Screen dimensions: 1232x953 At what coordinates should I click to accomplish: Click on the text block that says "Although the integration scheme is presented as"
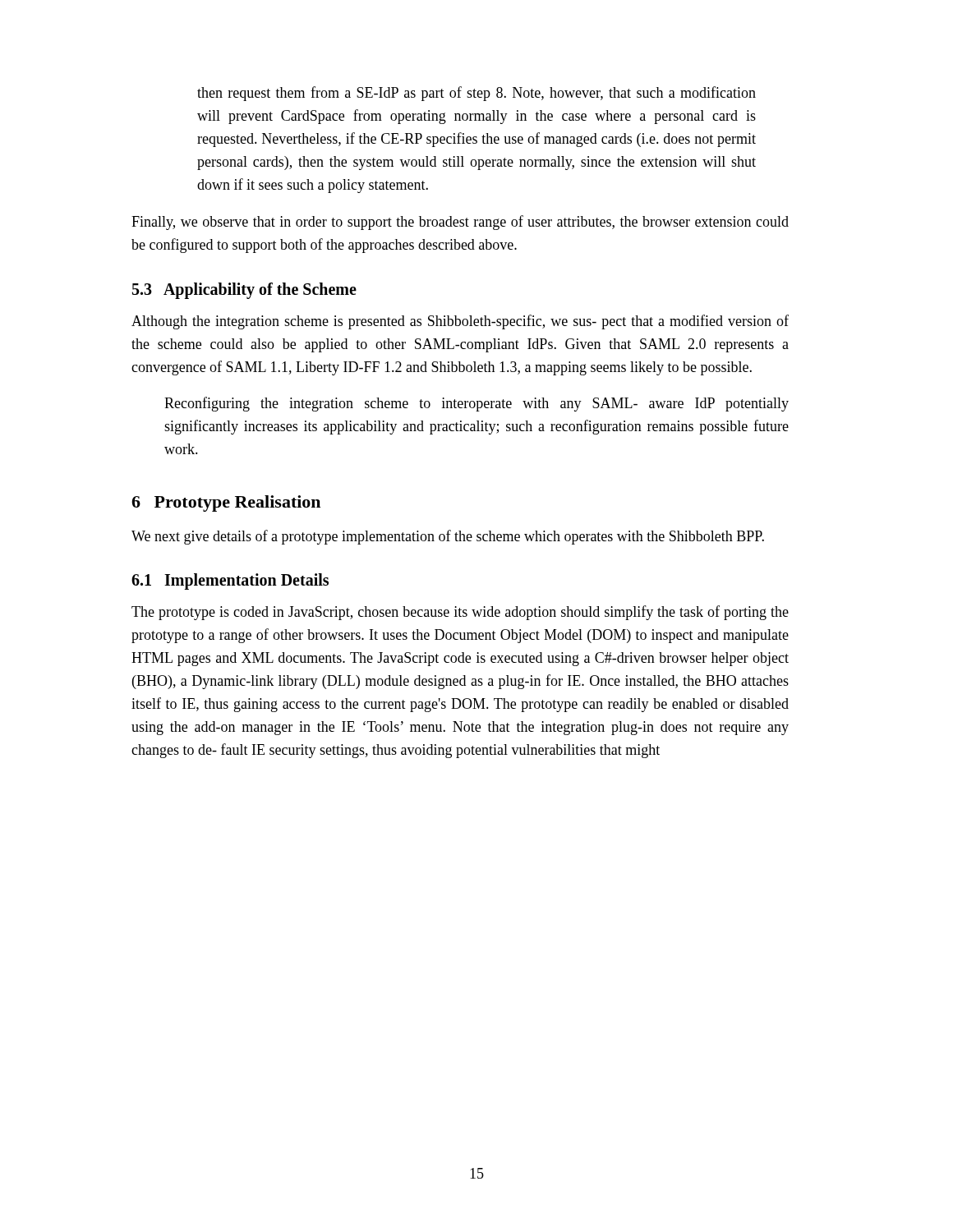[x=460, y=322]
